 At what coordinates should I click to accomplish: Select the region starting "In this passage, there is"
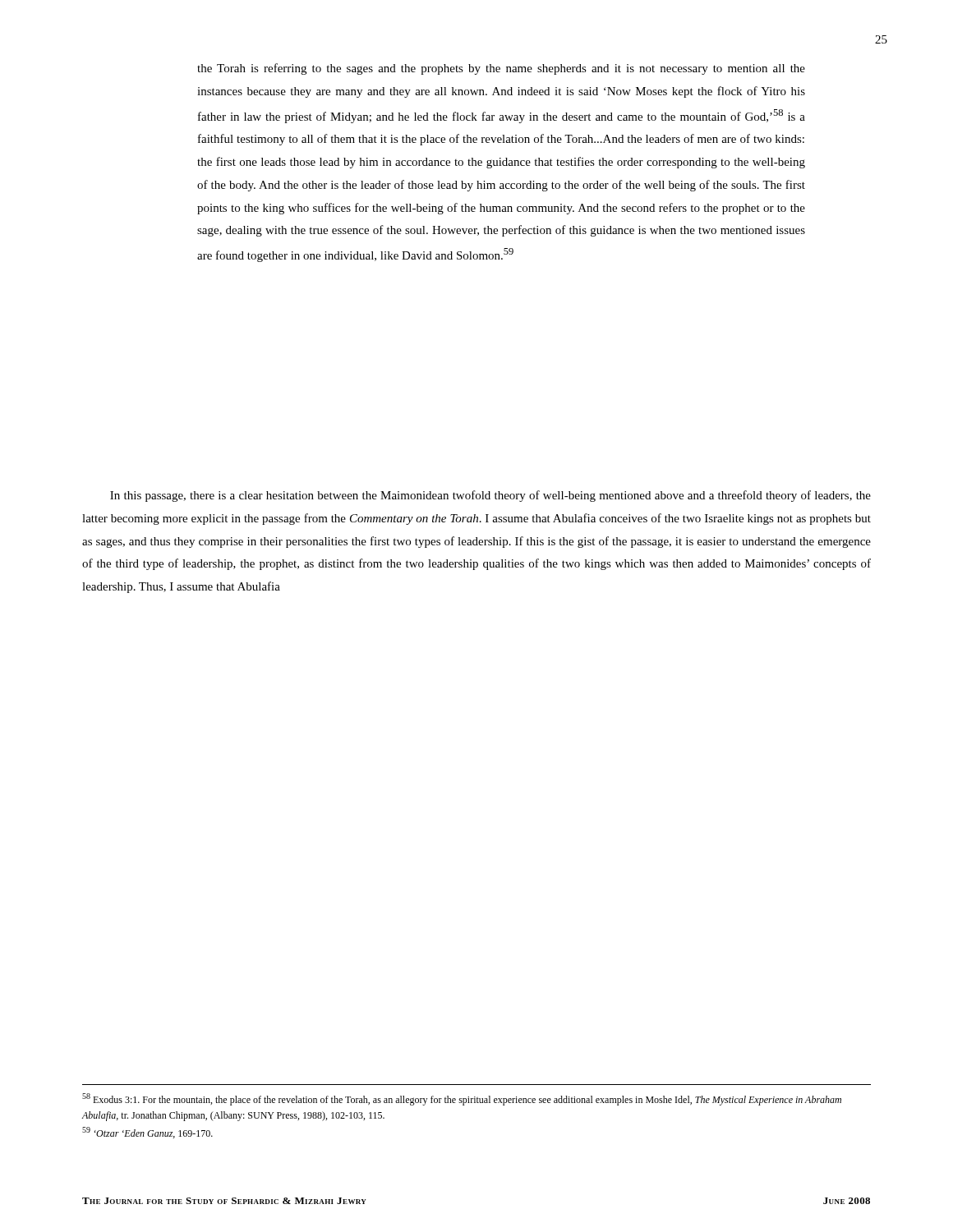click(476, 541)
